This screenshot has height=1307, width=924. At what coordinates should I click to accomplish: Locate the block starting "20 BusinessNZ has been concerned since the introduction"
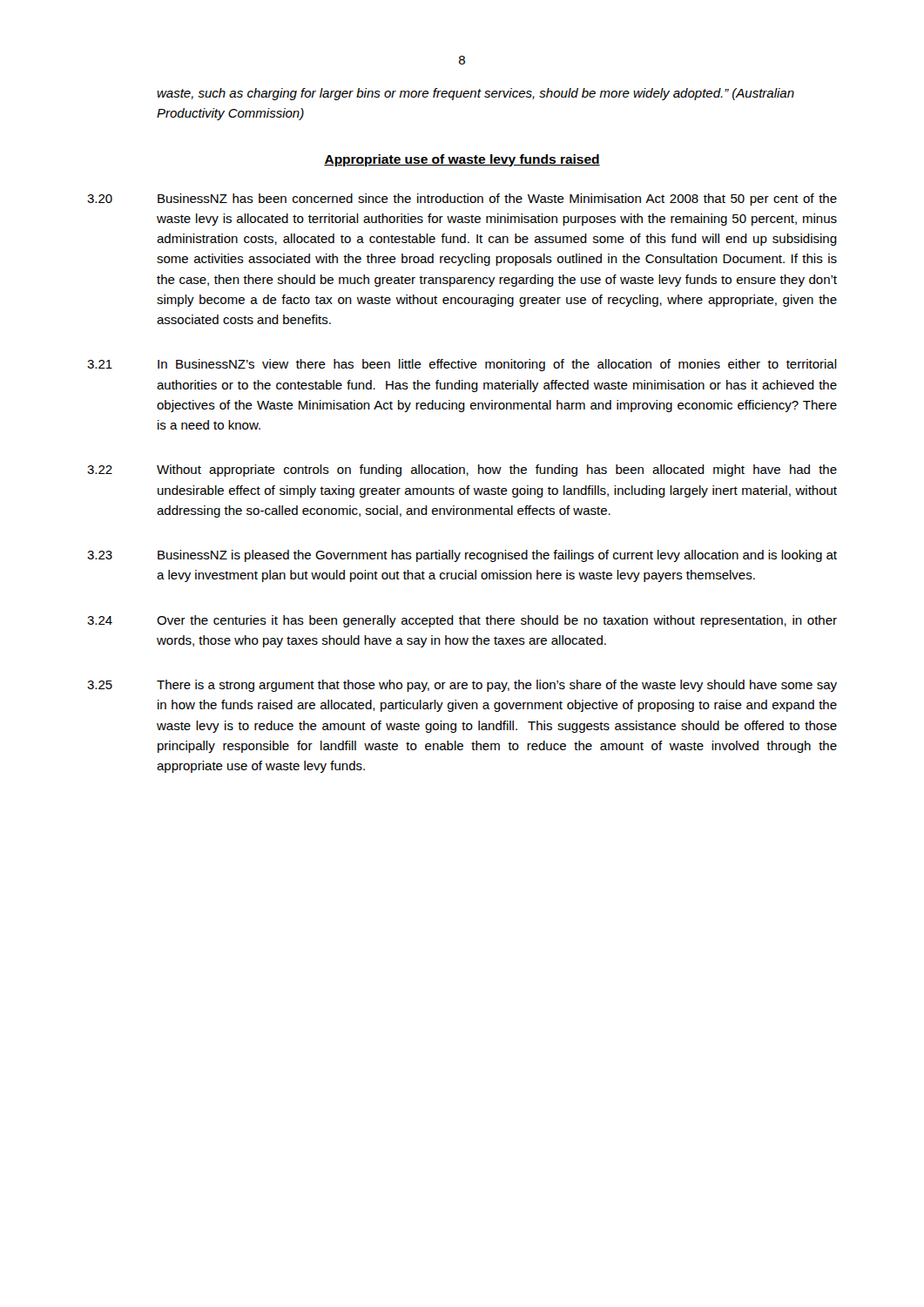click(462, 259)
